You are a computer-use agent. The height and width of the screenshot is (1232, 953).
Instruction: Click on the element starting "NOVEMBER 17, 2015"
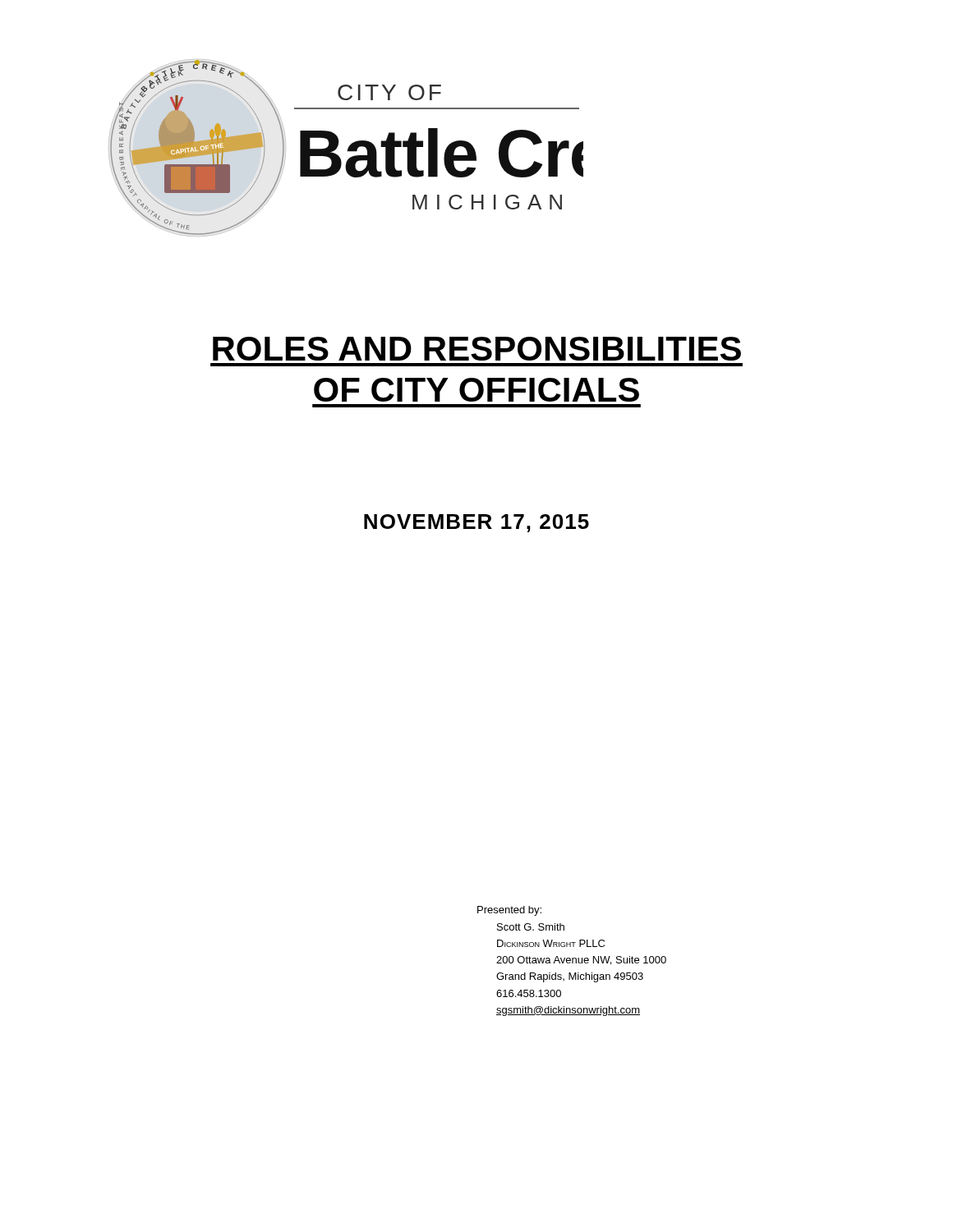click(476, 522)
